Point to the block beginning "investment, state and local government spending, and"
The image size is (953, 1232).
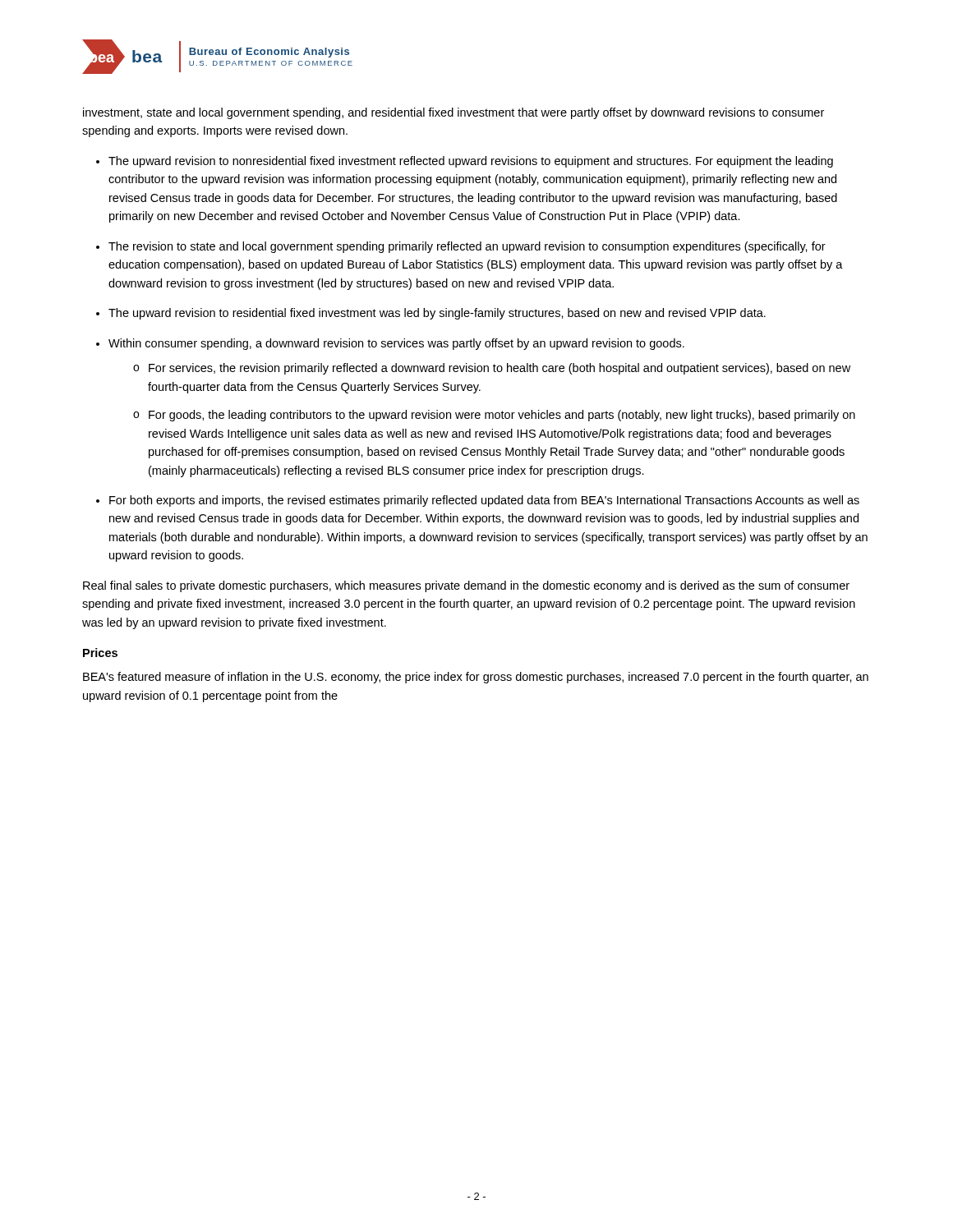pyautogui.click(x=453, y=122)
